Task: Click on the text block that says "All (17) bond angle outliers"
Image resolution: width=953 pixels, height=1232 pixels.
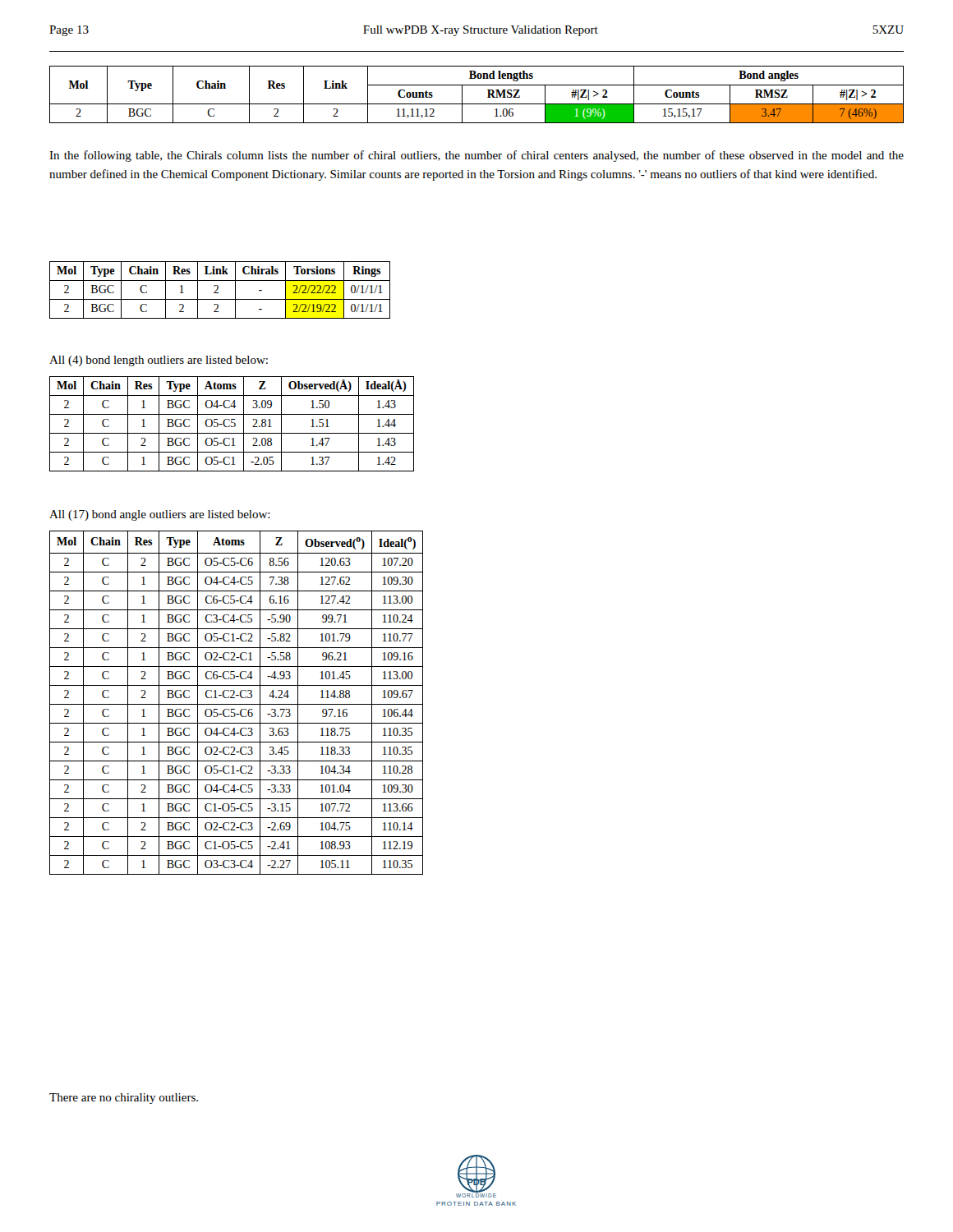Action: [160, 514]
